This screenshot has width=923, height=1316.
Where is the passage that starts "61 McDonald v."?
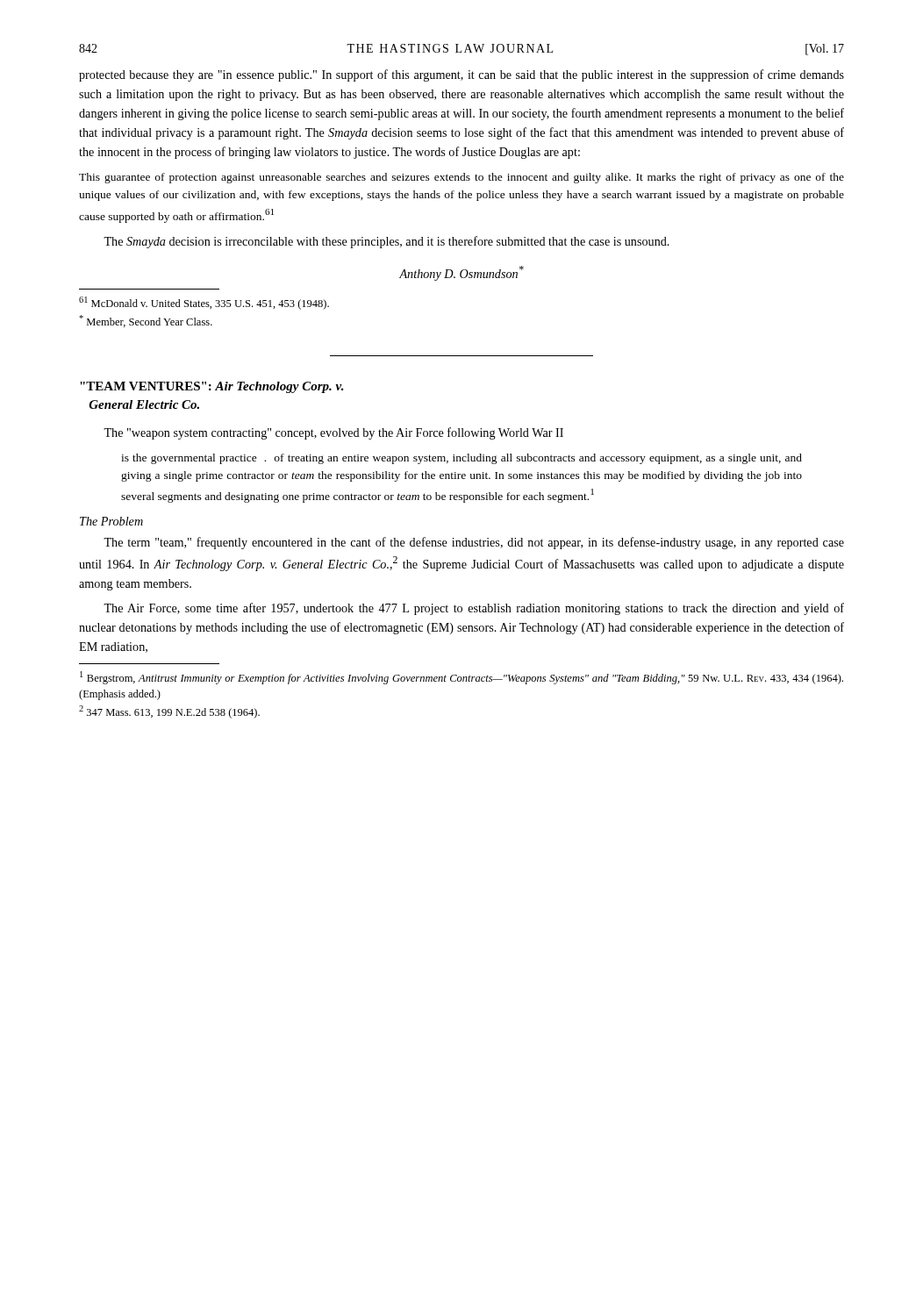204,312
